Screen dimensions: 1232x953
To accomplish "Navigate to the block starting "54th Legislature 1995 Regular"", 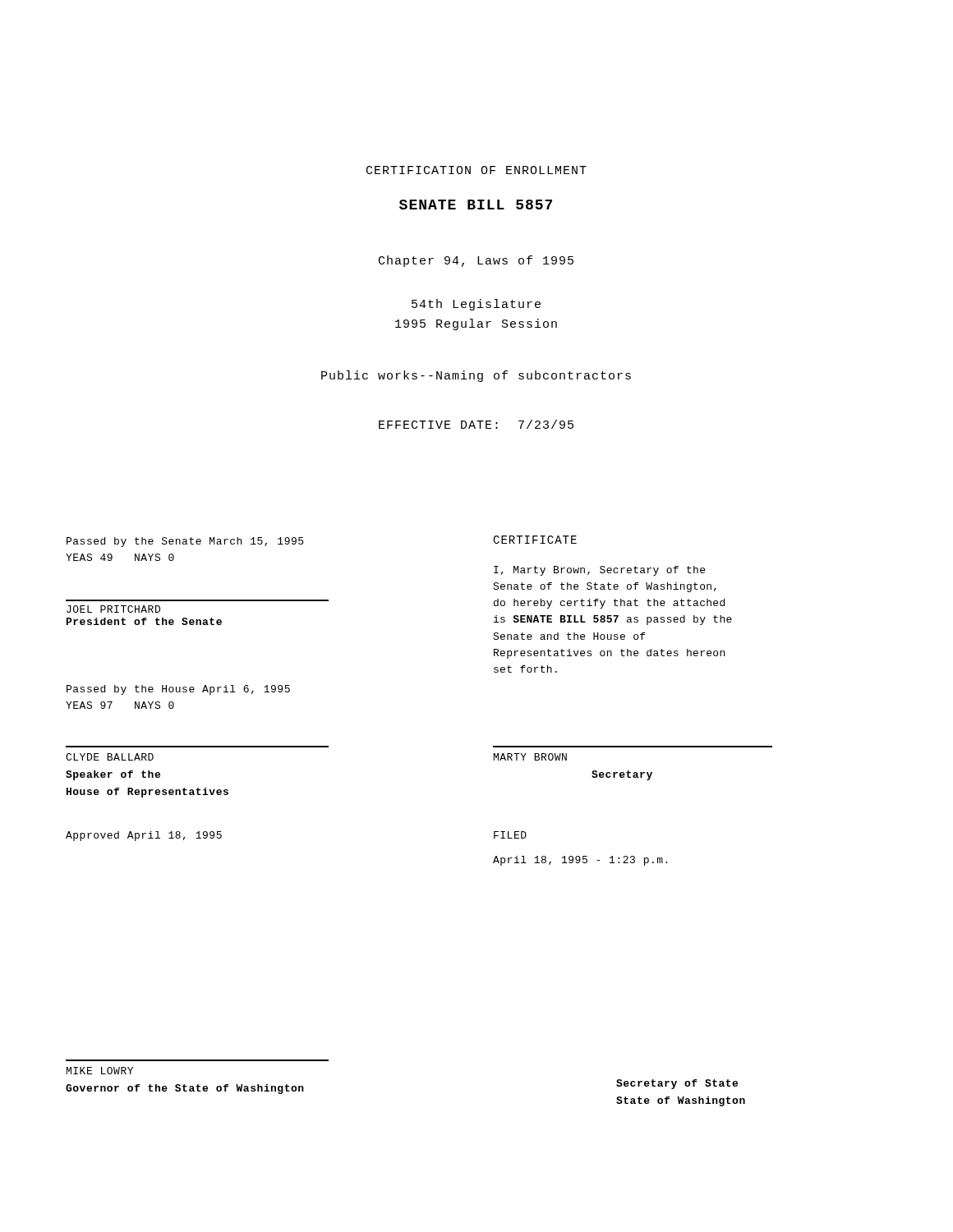I will 476,315.
